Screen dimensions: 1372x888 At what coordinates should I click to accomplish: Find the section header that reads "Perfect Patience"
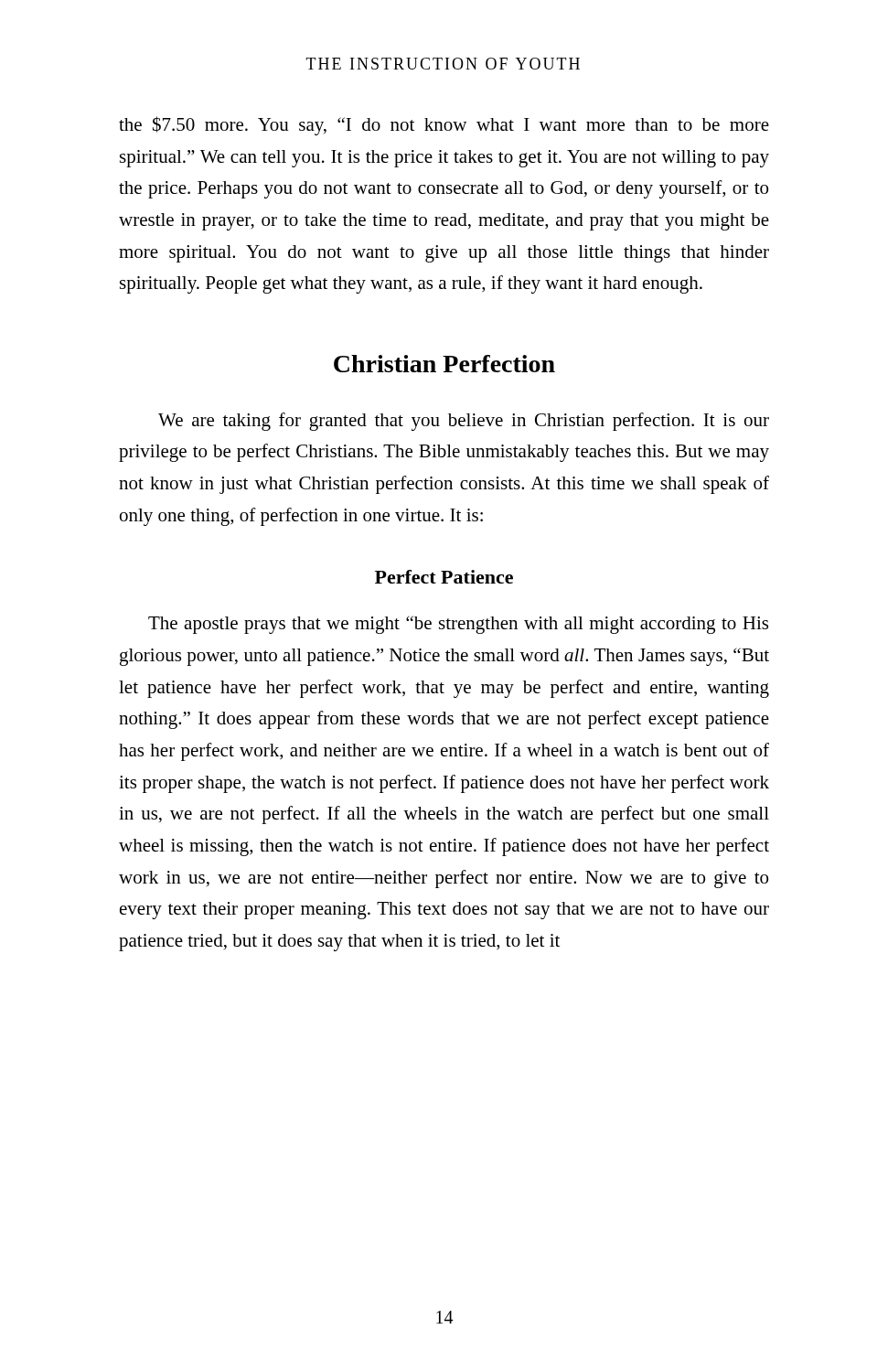444,577
